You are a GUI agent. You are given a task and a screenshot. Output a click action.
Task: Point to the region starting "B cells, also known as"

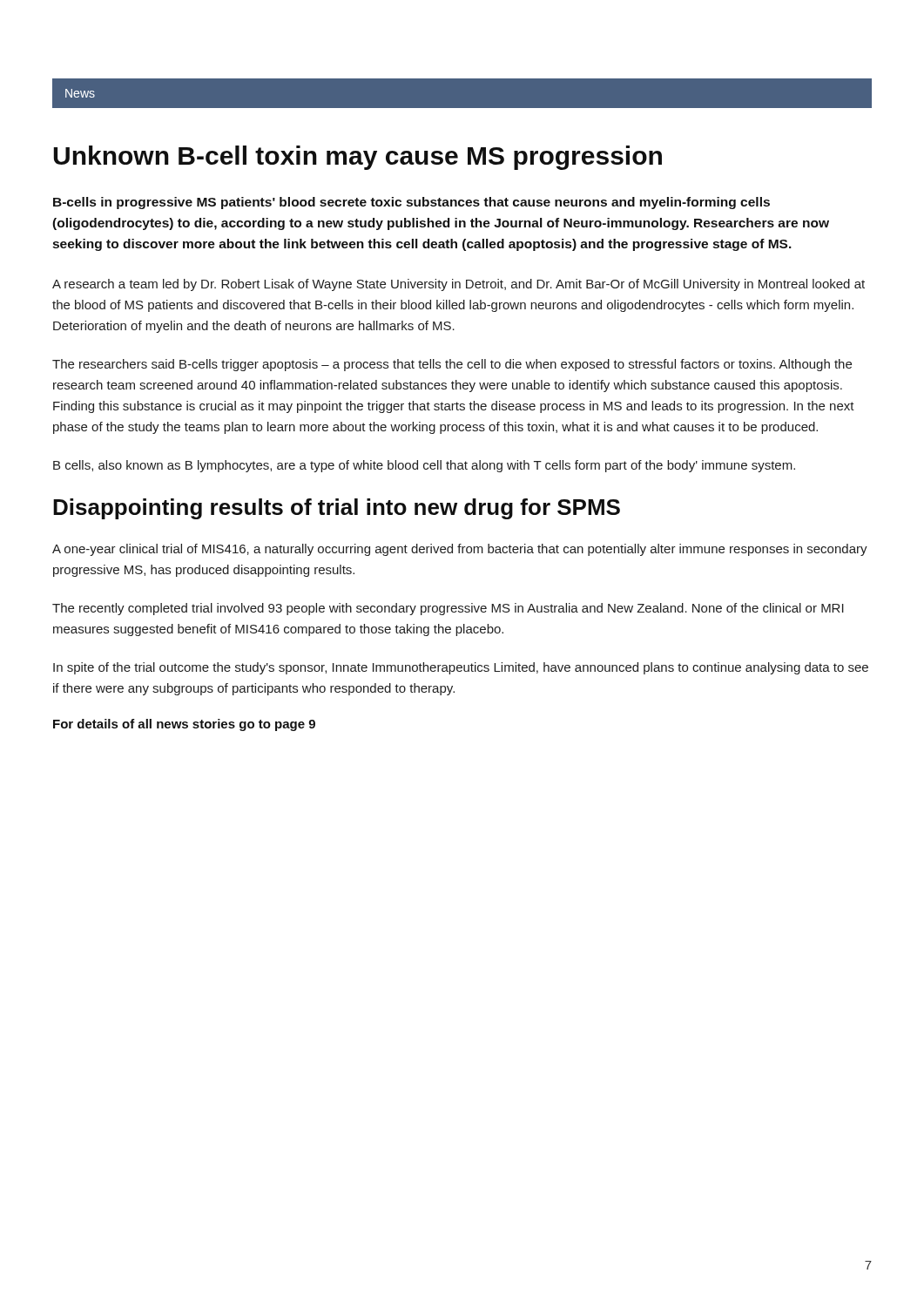[x=424, y=464]
